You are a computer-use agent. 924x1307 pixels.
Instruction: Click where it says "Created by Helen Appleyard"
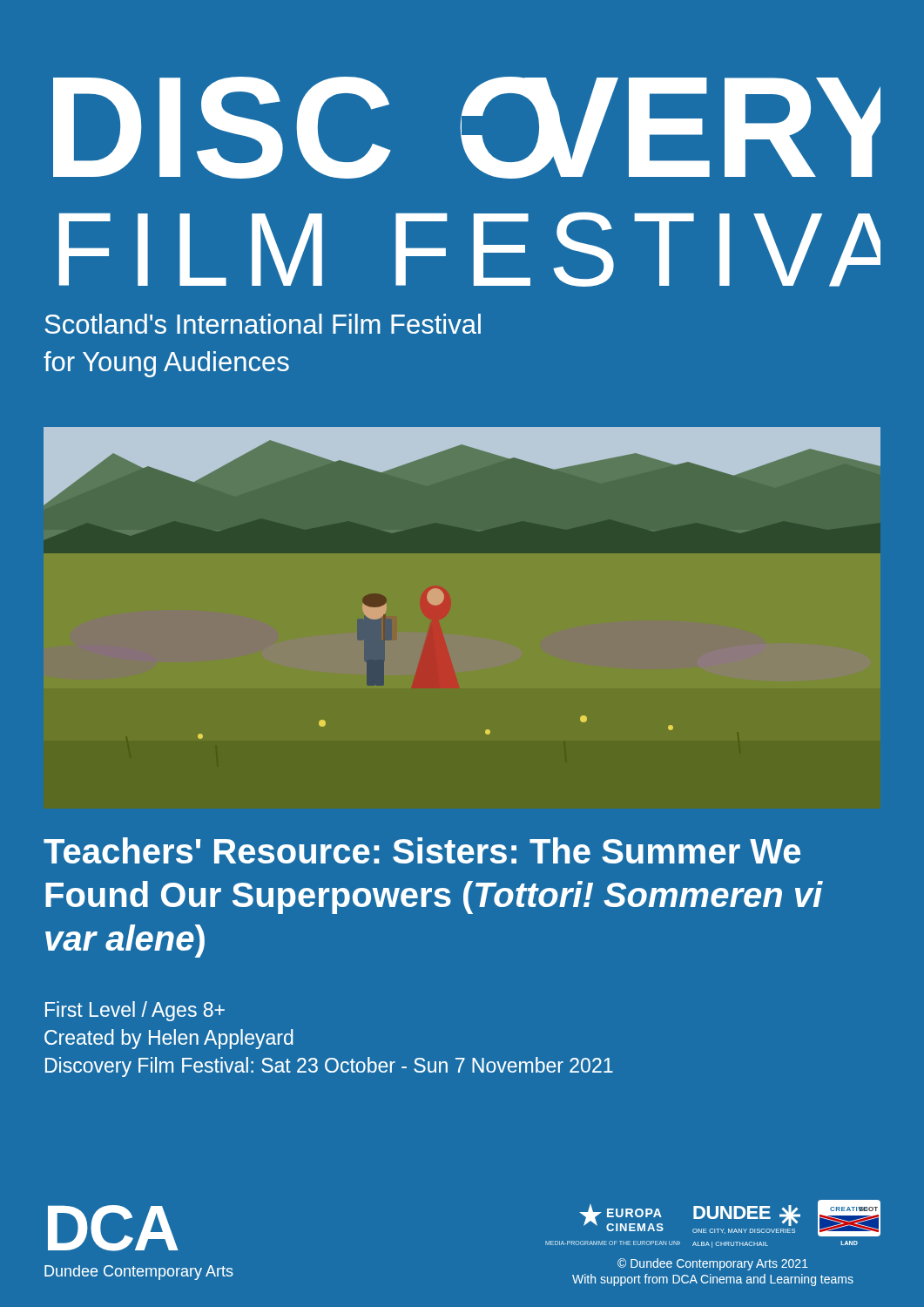click(x=169, y=1038)
